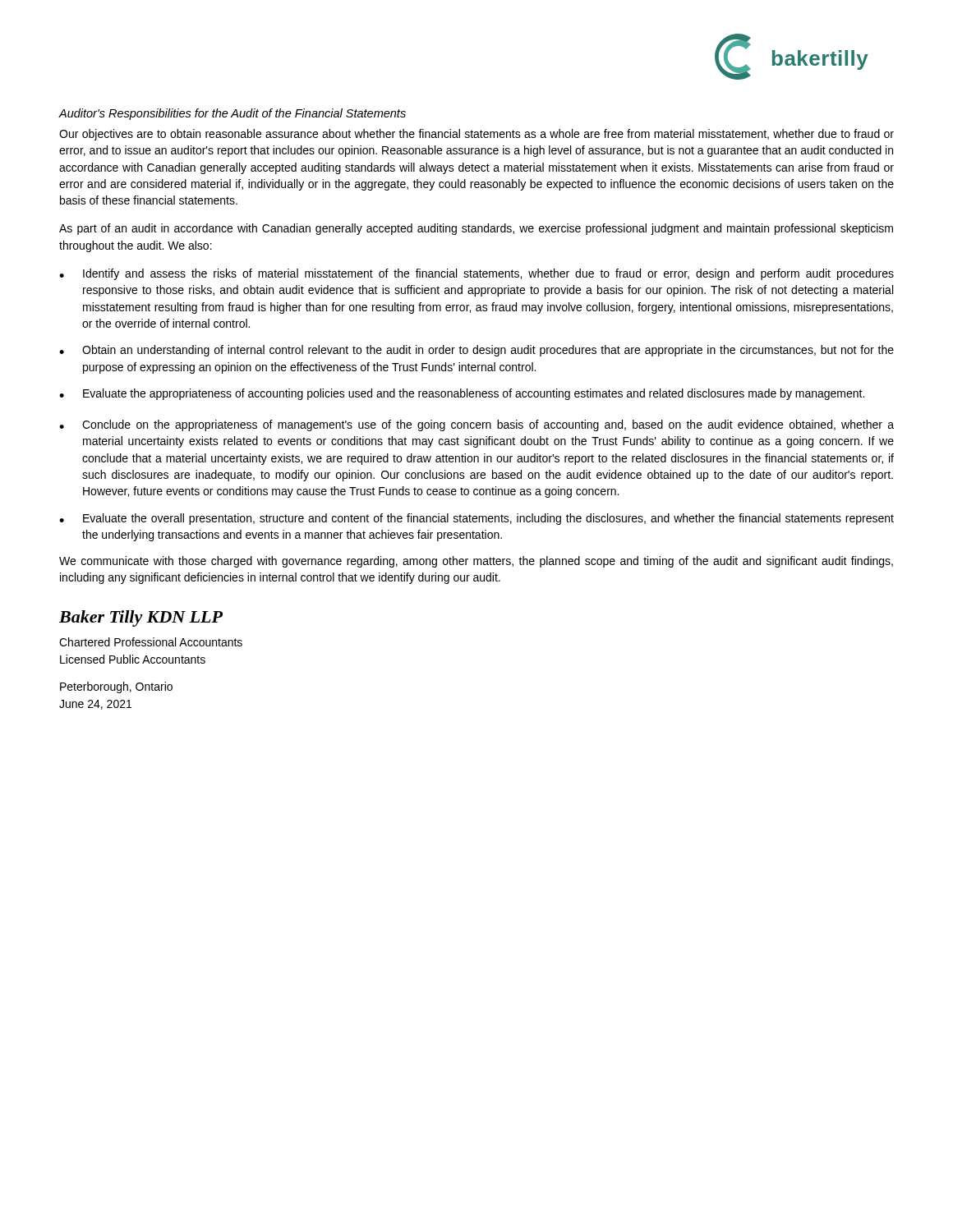The width and height of the screenshot is (953, 1232).
Task: Point to the section header beginning "Auditor's Responsibilities for the Audit of the"
Action: (233, 113)
